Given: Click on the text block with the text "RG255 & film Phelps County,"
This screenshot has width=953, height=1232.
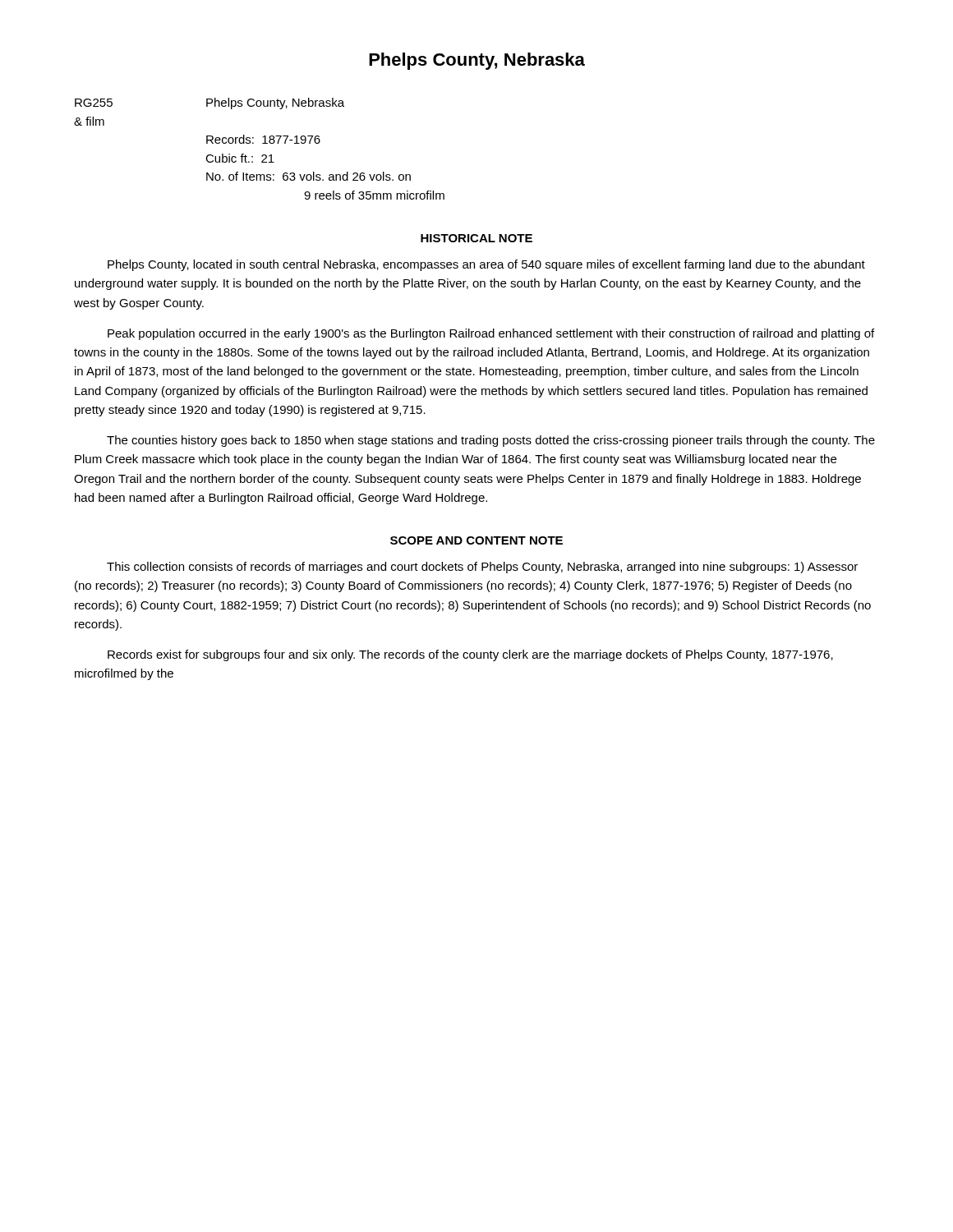Looking at the screenshot, I should (x=209, y=103).
